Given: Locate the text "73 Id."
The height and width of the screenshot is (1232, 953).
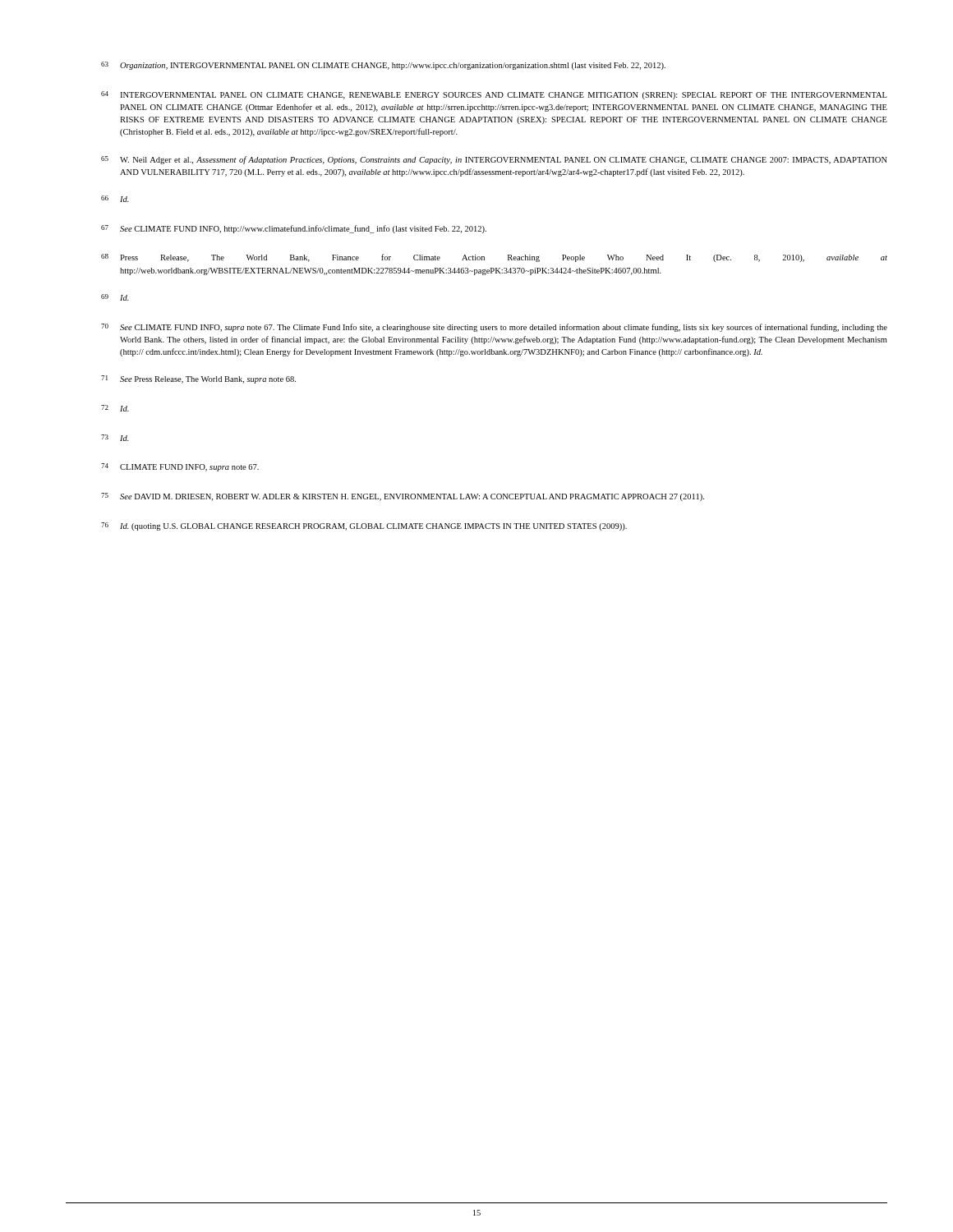Looking at the screenshot, I should coord(124,437).
